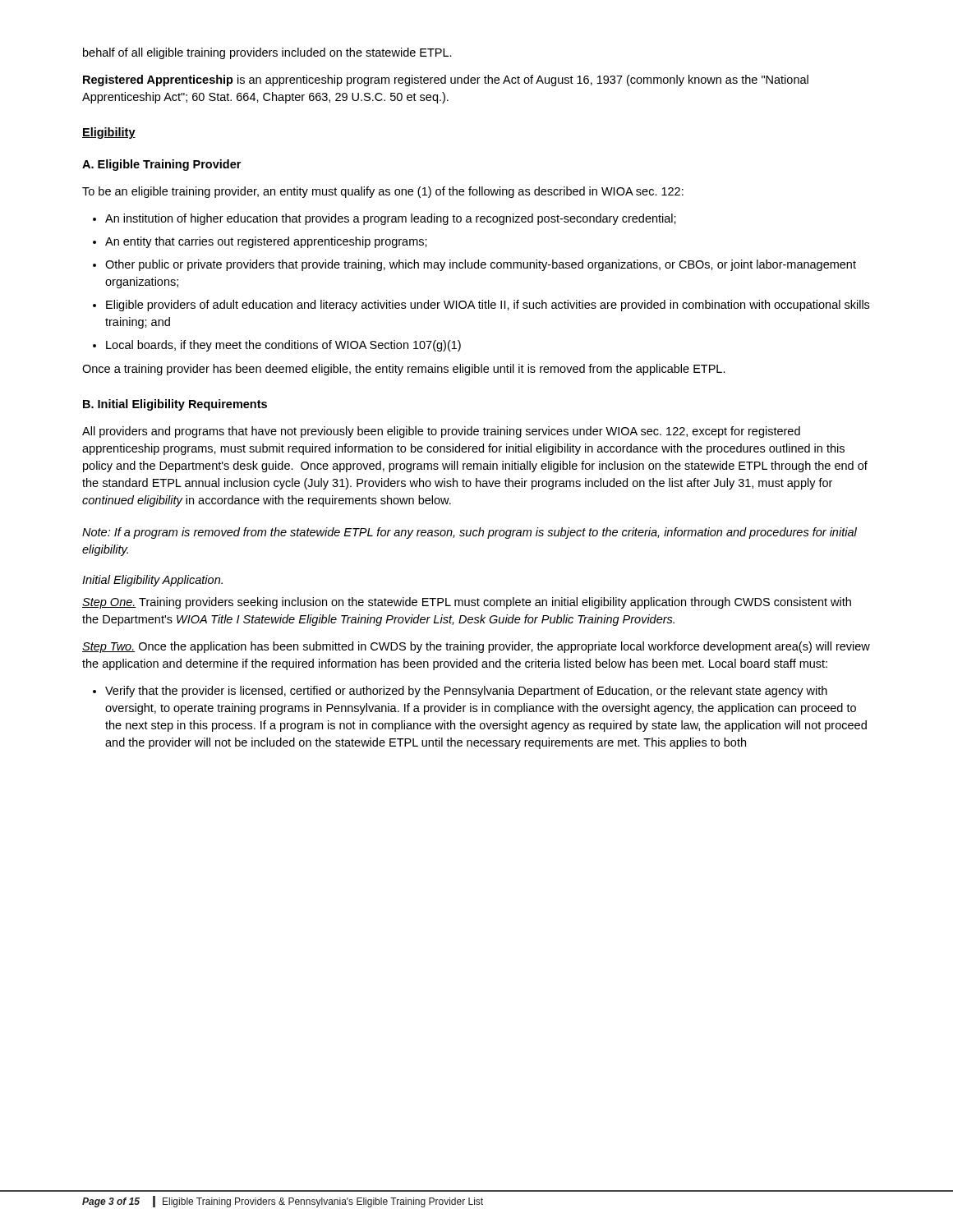Point to the block beginning "Eligible providers of adult education and literacy activities"
Screen dimensions: 1232x953
[476, 314]
